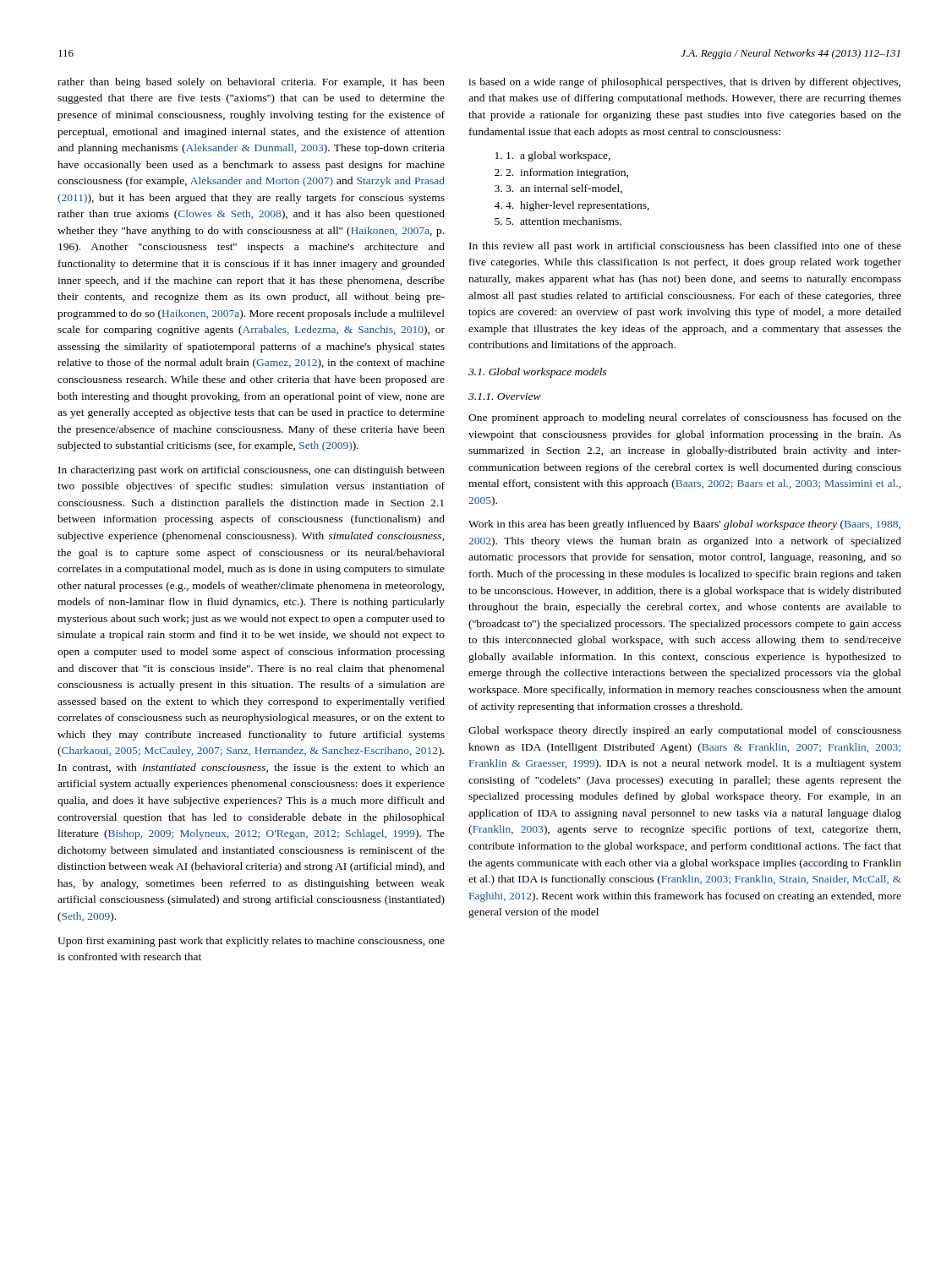Locate the text starting "3.1.1. Overview"
Screen dimensions: 1268x952
pos(505,396)
